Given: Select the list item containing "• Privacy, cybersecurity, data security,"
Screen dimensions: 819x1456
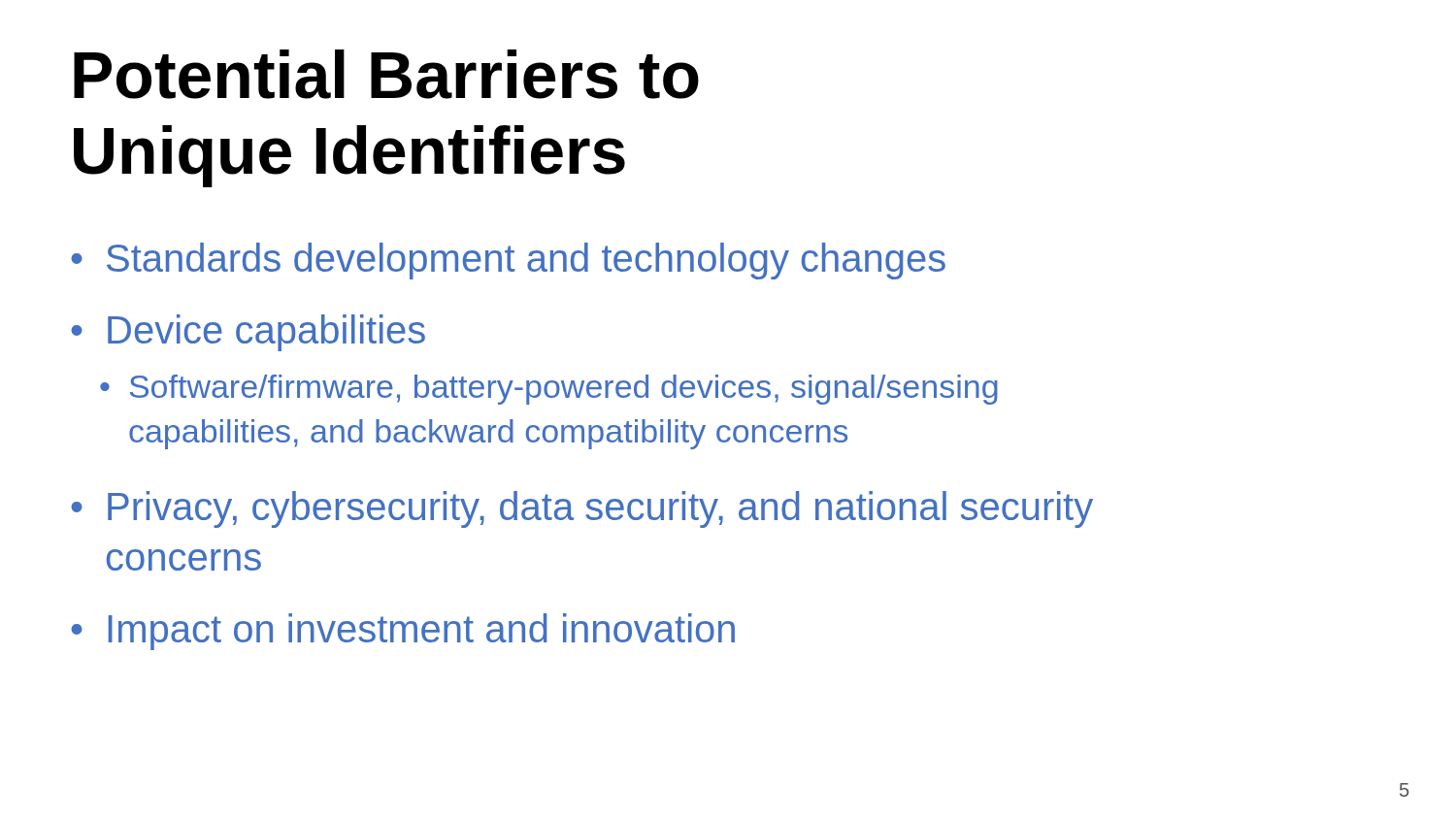Looking at the screenshot, I should [x=582, y=532].
